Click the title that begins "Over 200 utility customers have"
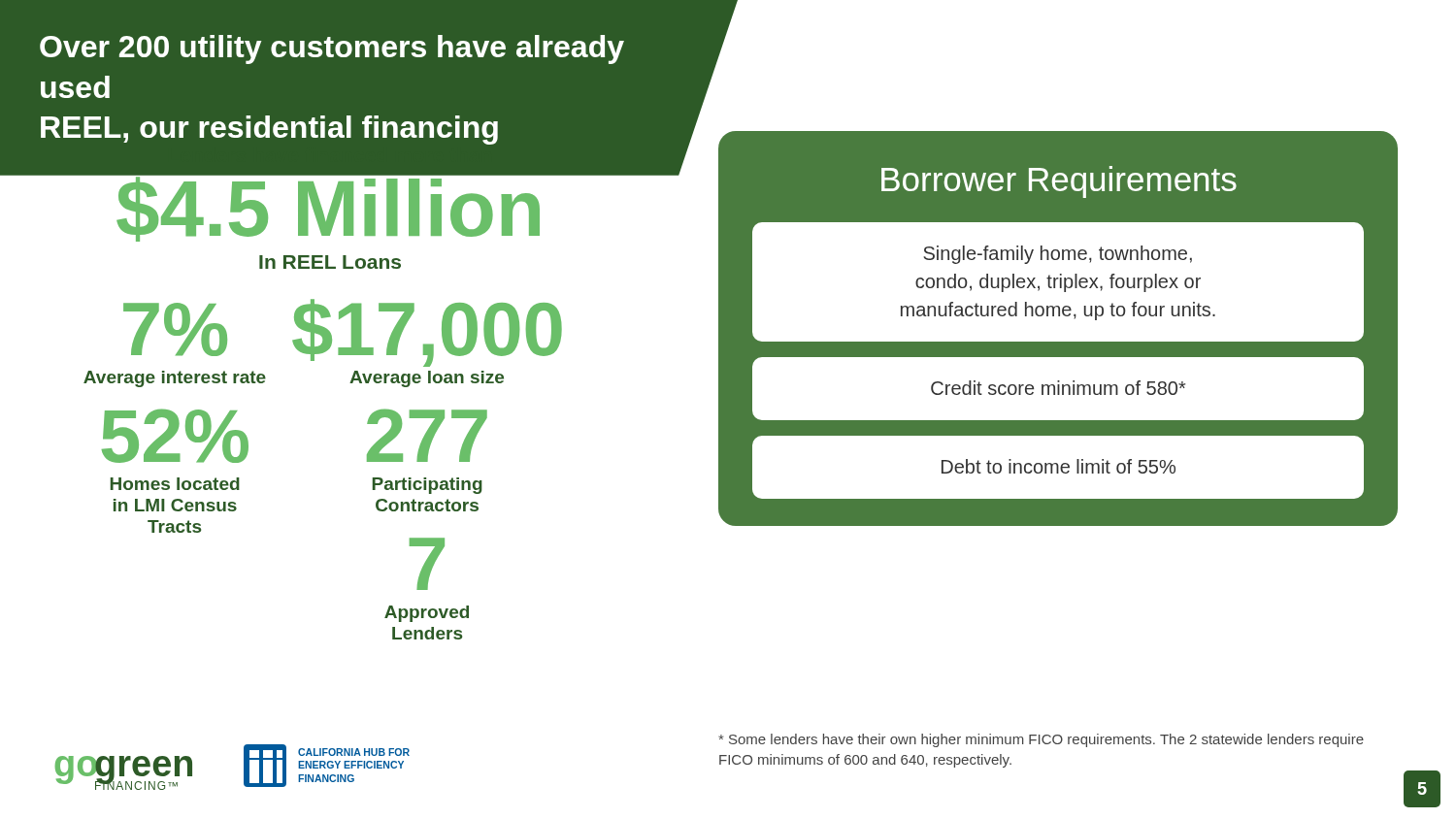Image resolution: width=1456 pixels, height=819 pixels. click(x=332, y=49)
